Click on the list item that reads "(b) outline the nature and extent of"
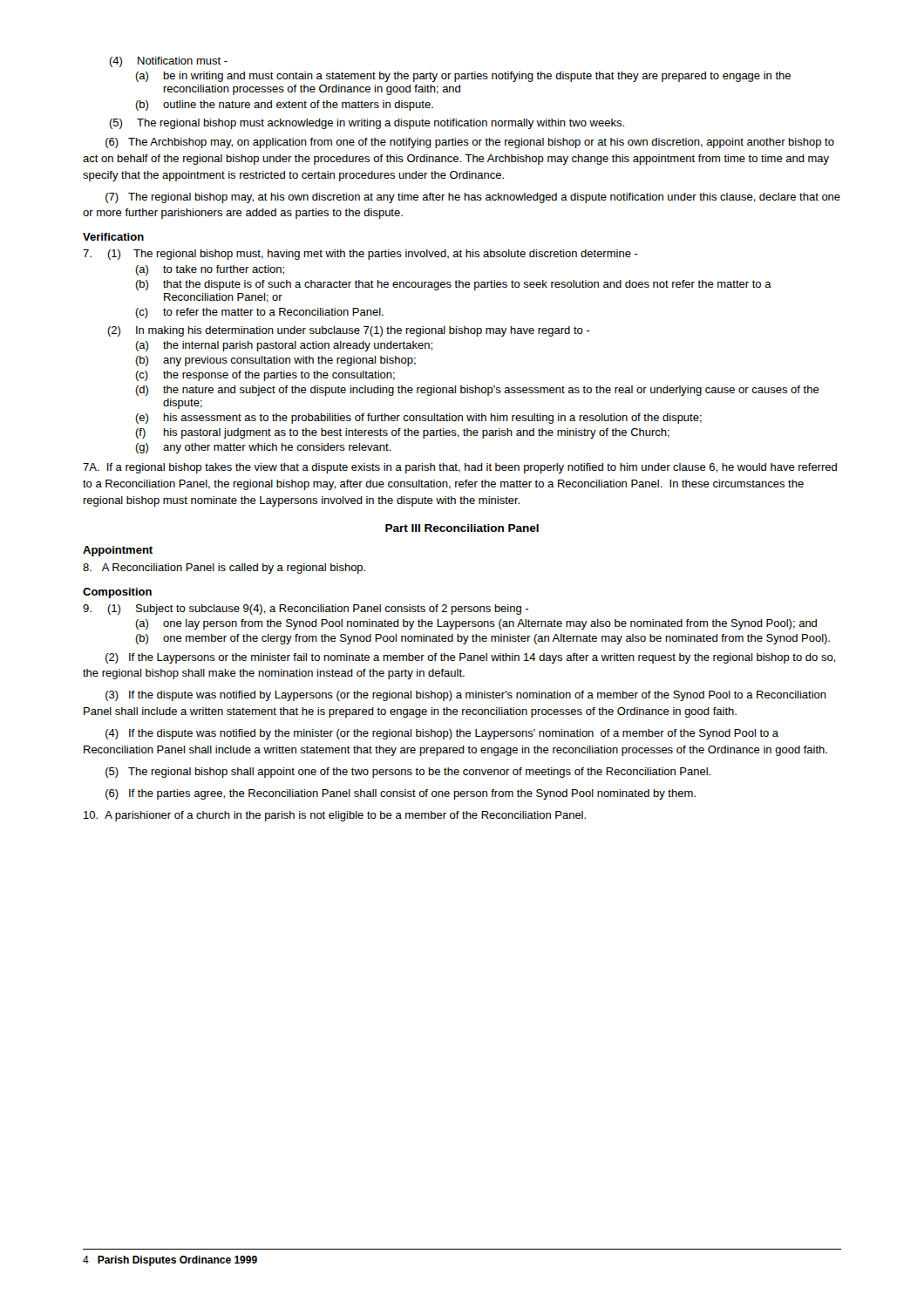Viewport: 924px width, 1308px height. click(284, 106)
